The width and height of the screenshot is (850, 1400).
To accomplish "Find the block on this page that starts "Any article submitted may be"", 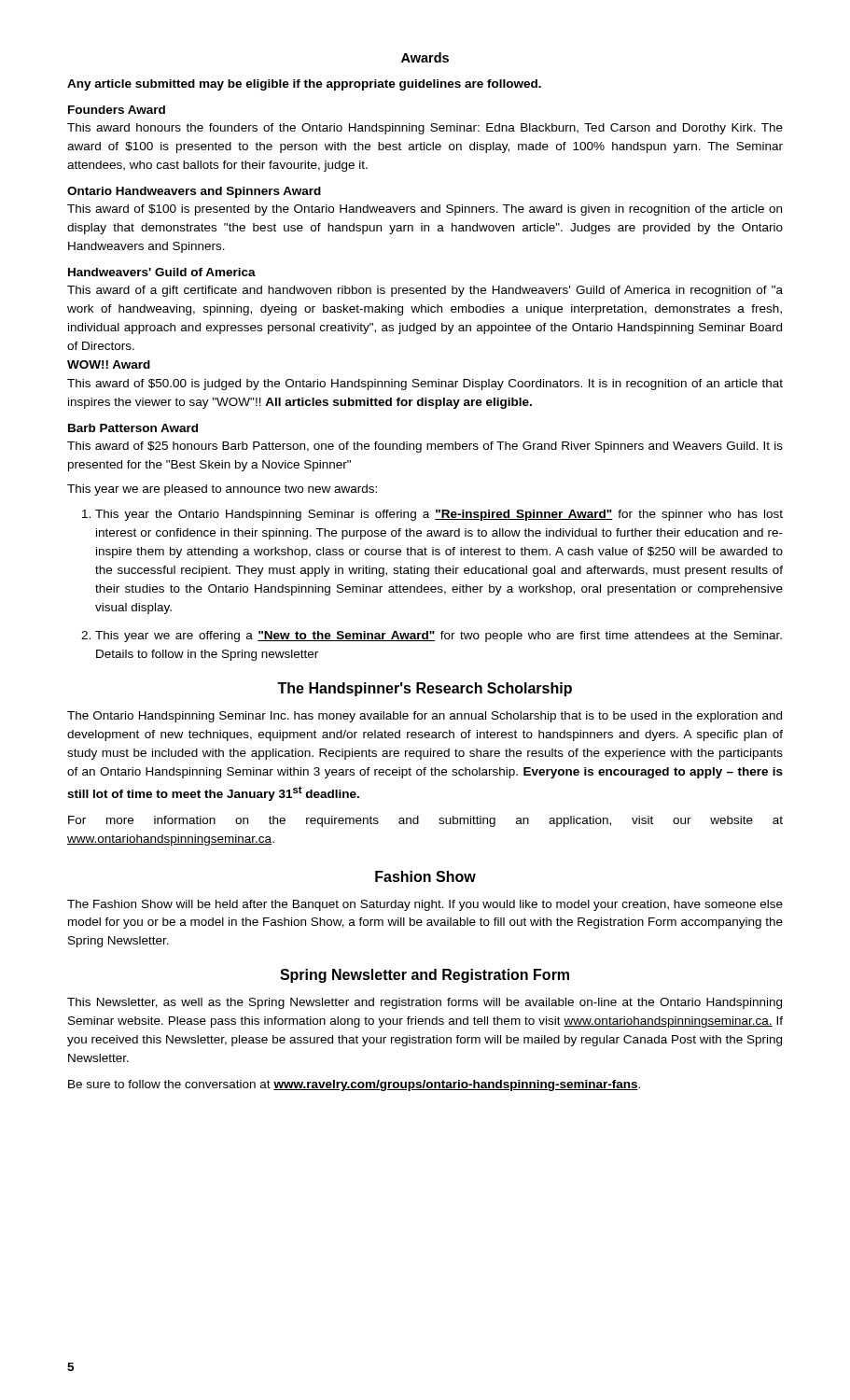I will (x=304, y=84).
